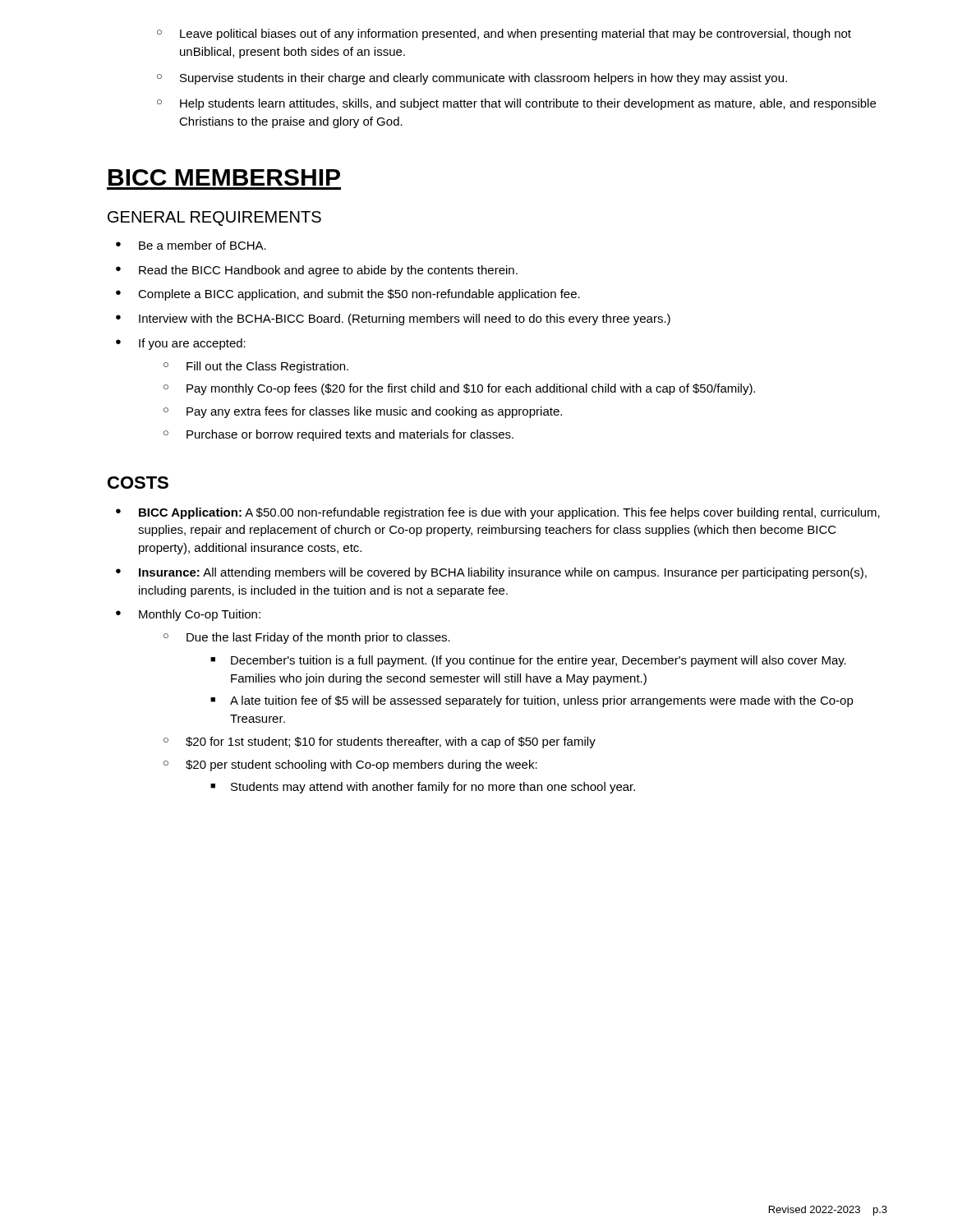Select the list item that reads "$20 per student schooling with Co-op members"
The width and height of the screenshot is (953, 1232).
point(536,776)
